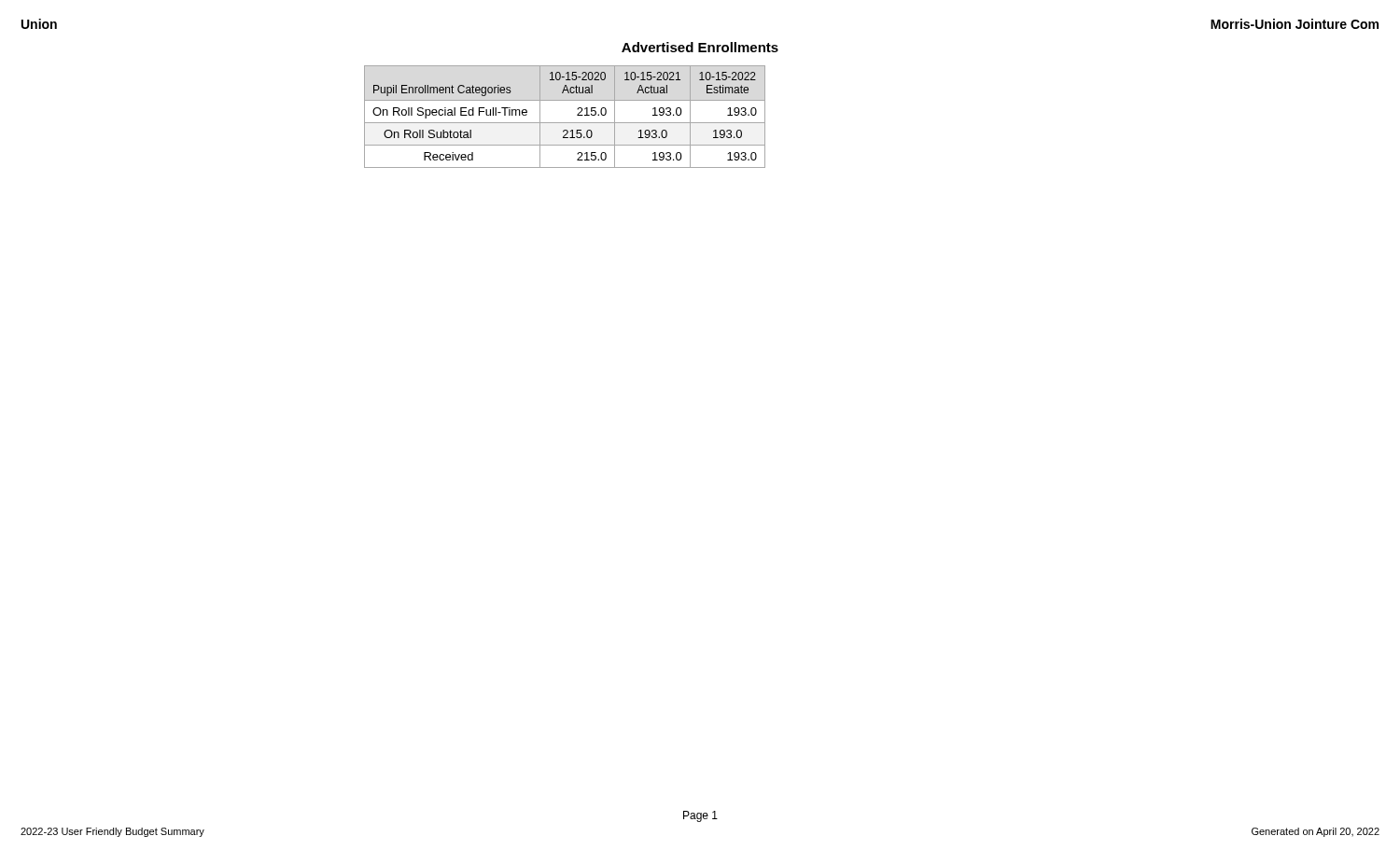Locate the table with the text "10-15-2021 Actual"
The image size is (1400, 850).
click(x=565, y=117)
